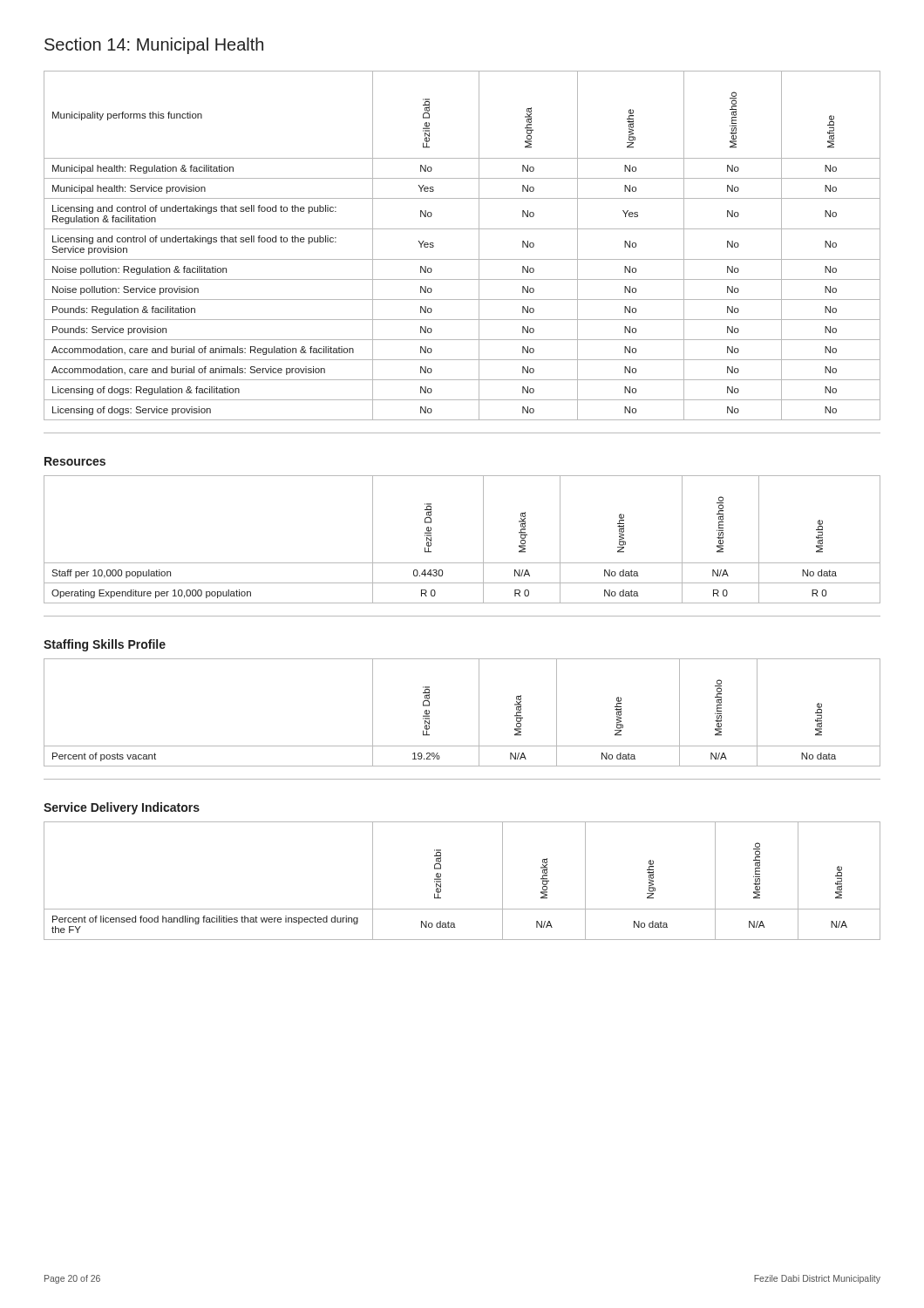
Task: Find the table that mentions "Licensing of dogs: Regulation &"
Action: click(462, 245)
